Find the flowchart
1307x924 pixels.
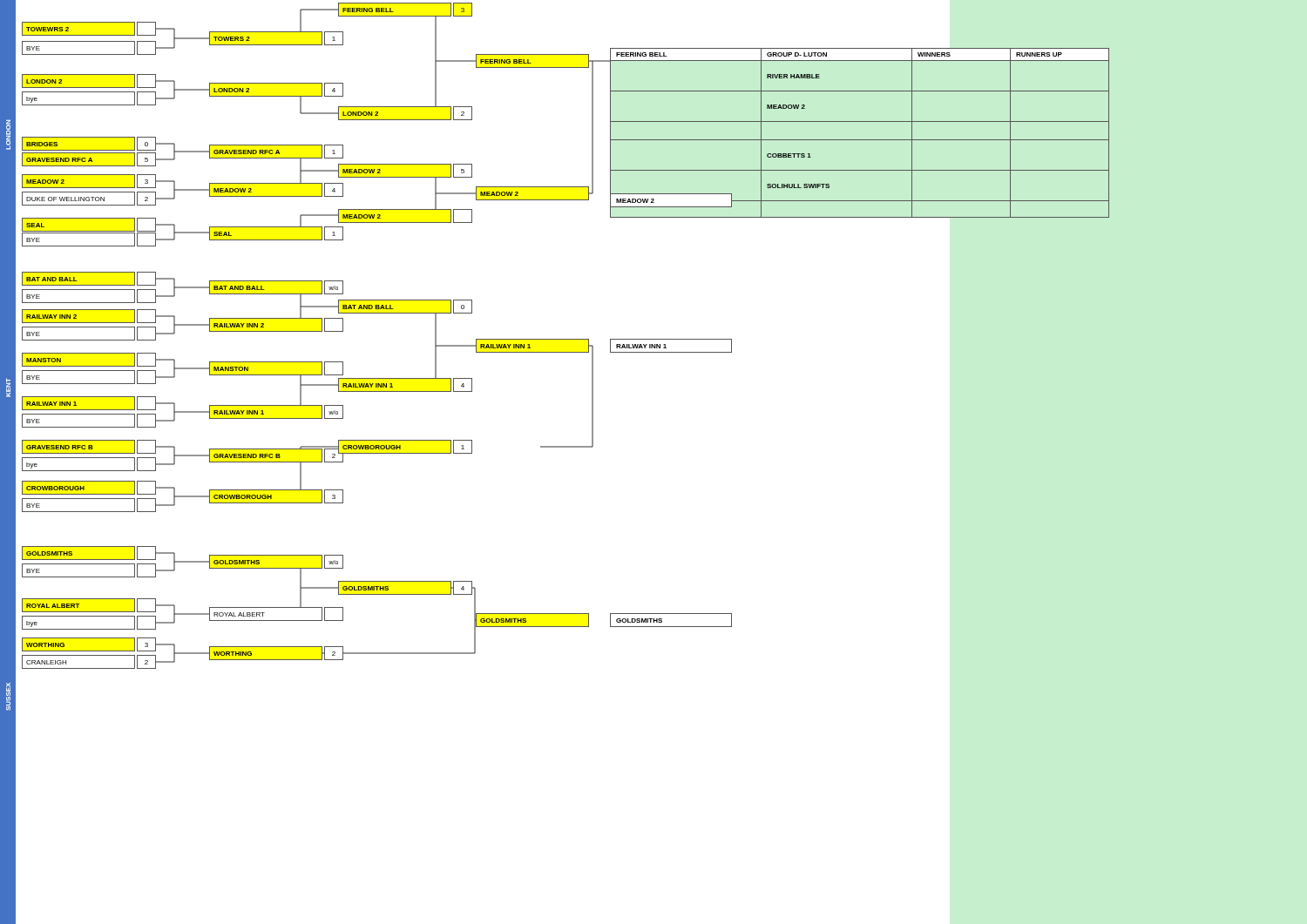point(654,462)
